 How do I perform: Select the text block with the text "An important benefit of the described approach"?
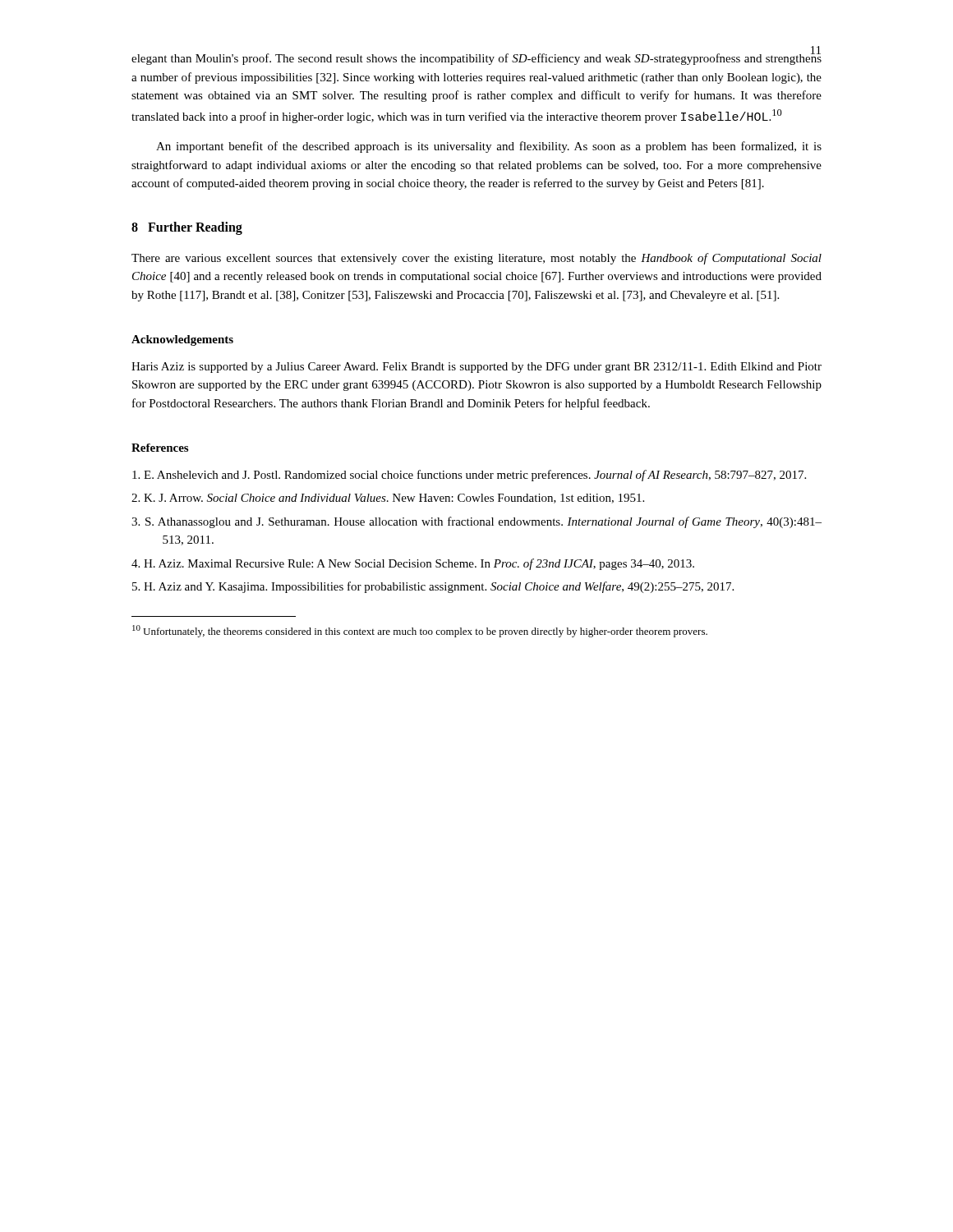[x=476, y=165]
